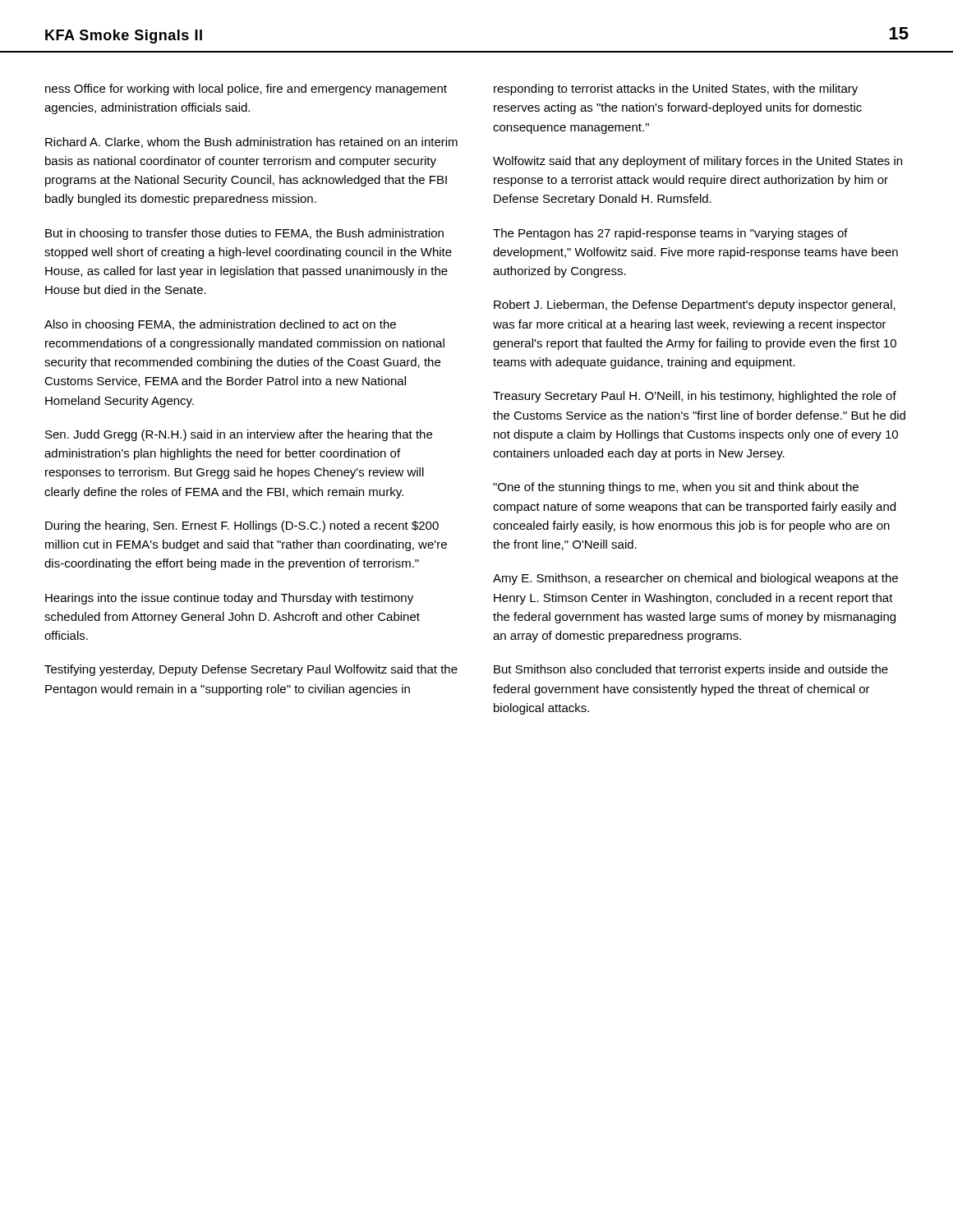This screenshot has height=1232, width=953.
Task: Find the block on this page that starts "Hearings into the issue continue today"
Action: [x=232, y=616]
